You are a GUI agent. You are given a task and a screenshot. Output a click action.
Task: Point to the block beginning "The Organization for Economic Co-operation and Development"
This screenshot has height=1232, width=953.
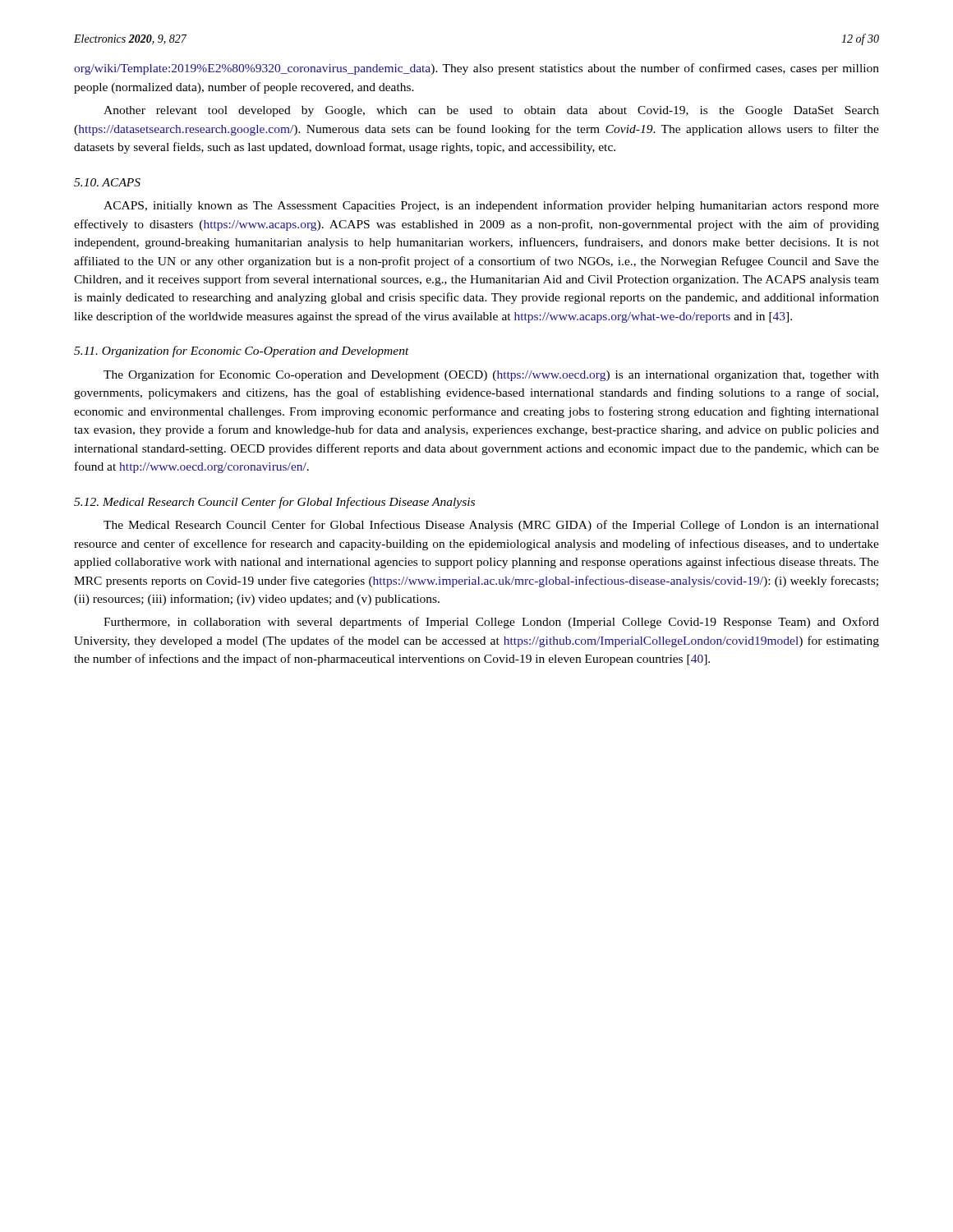point(476,420)
